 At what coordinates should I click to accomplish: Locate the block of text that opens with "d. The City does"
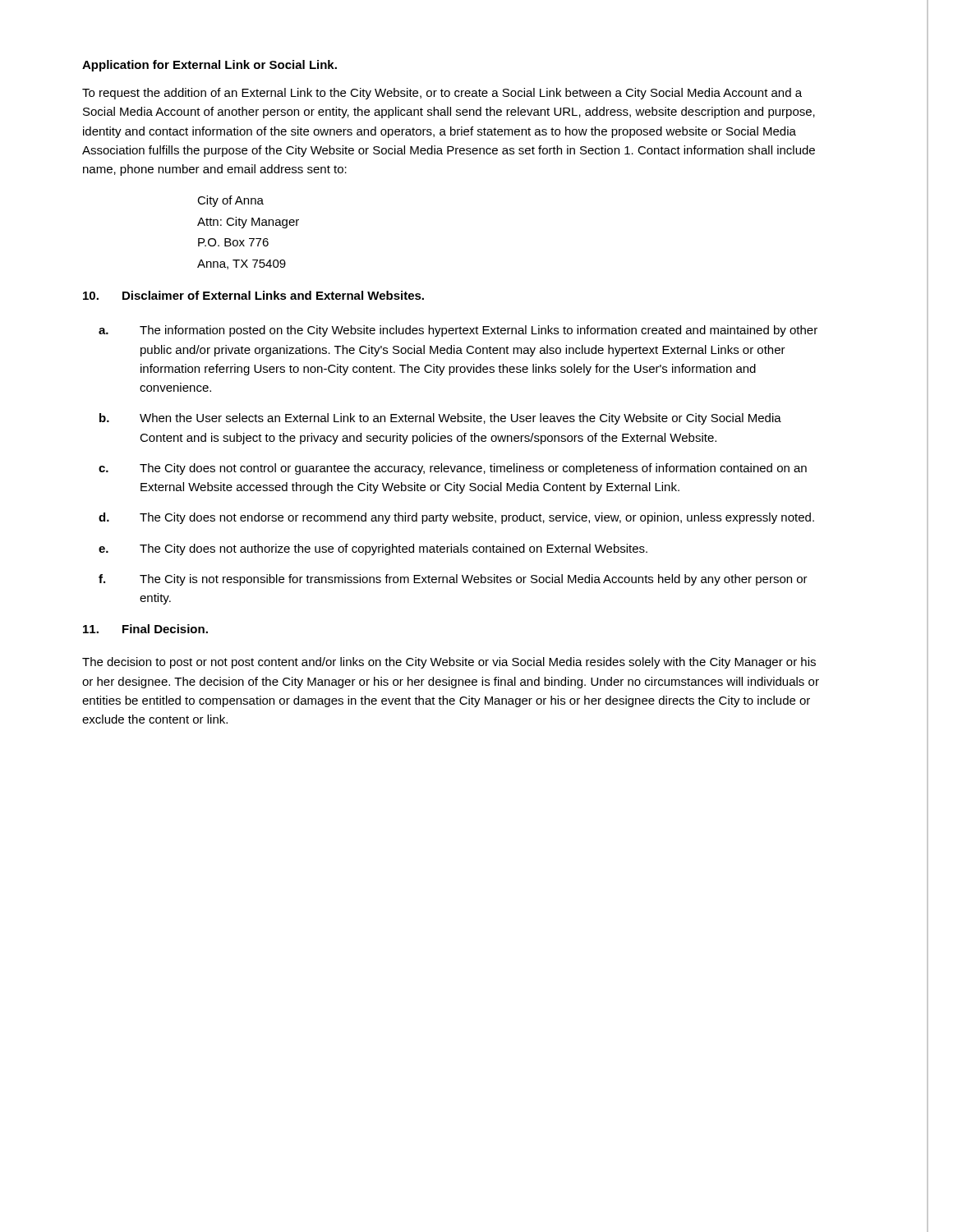click(452, 517)
